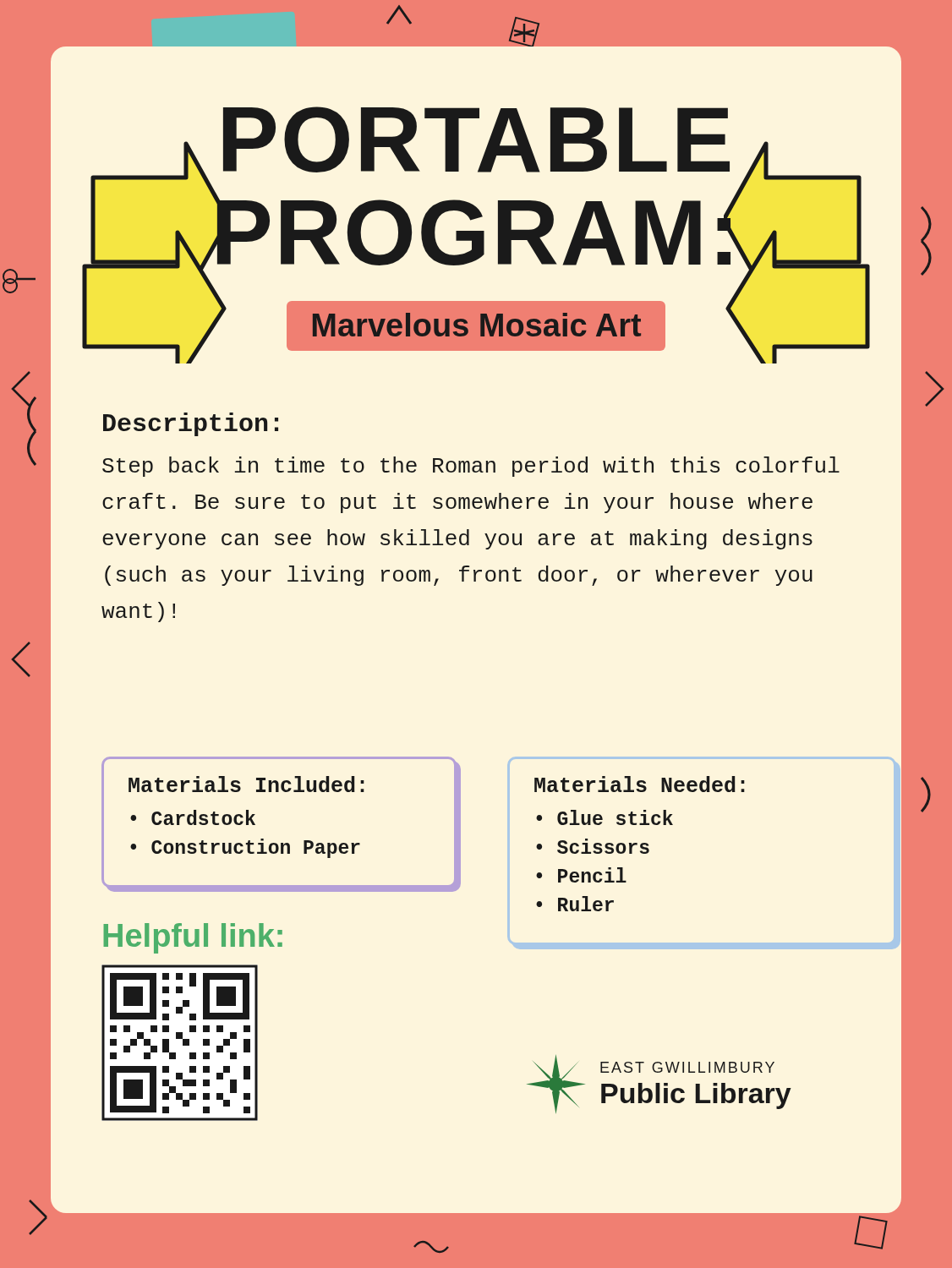This screenshot has height=1268, width=952.
Task: Select the text block starting "Step back in time to"
Action: pos(471,539)
